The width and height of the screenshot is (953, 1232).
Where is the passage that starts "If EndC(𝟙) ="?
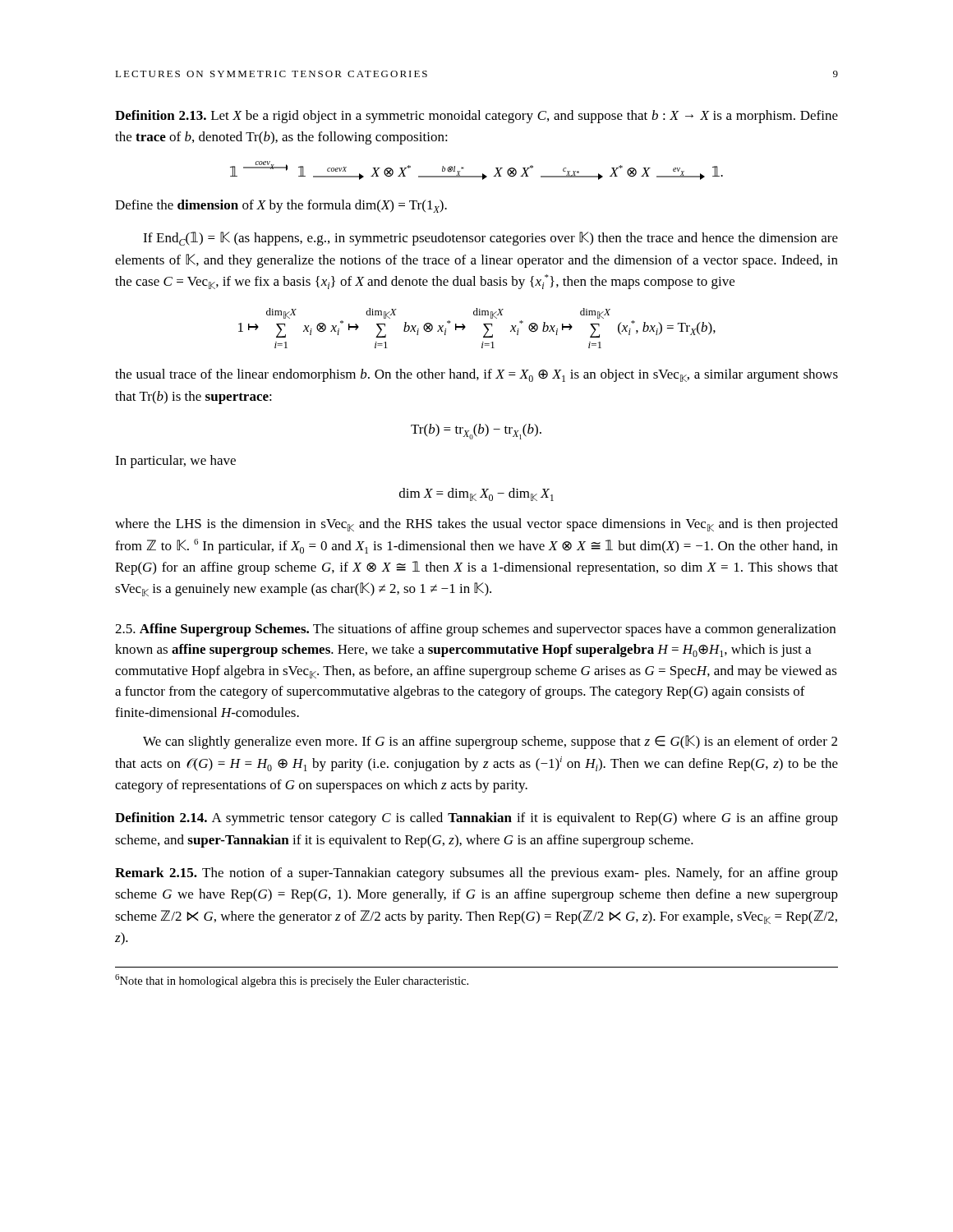[476, 261]
